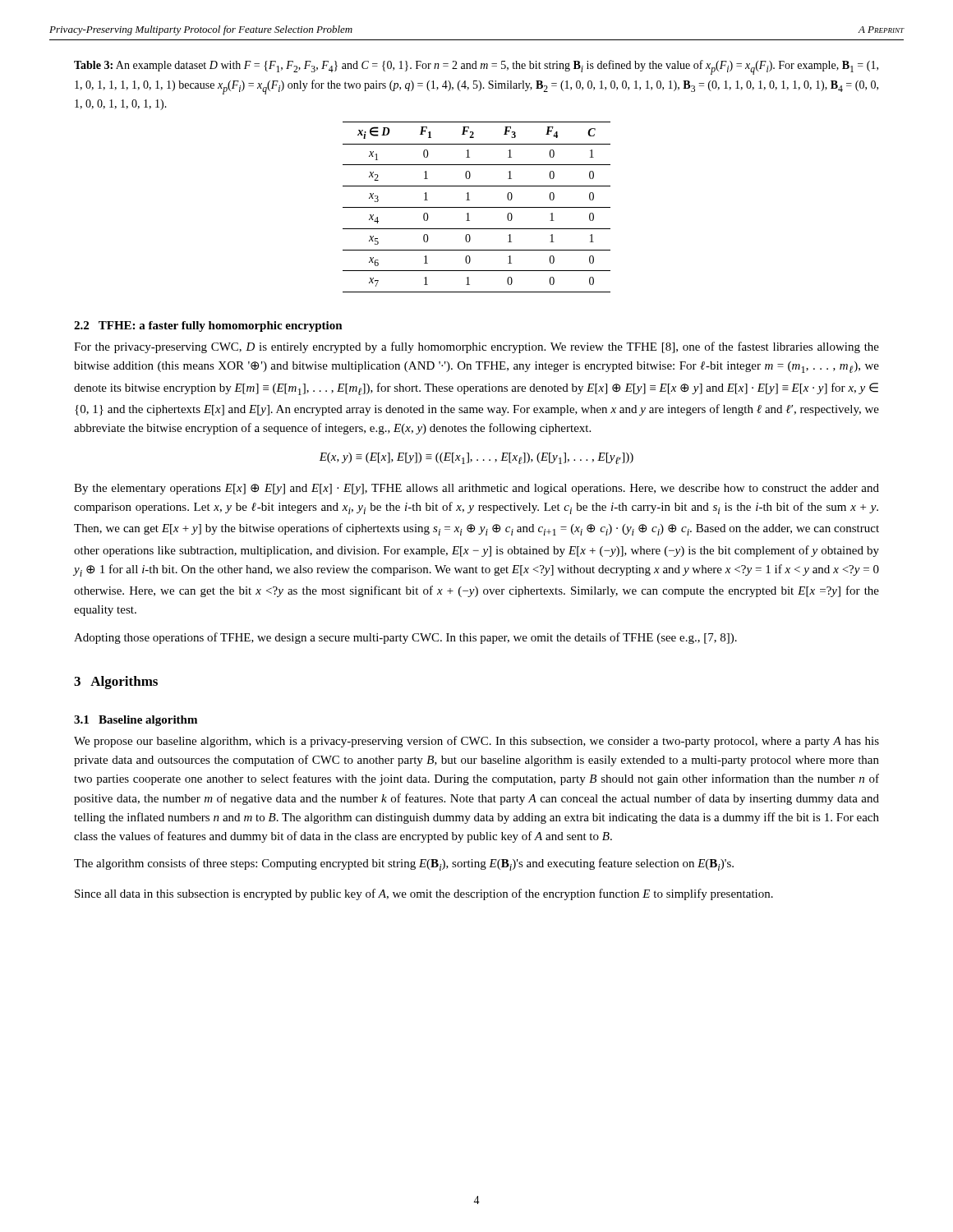Where is the passage that starts "For the privacy-preserving CWC,"?
The width and height of the screenshot is (953, 1232).
tap(476, 387)
